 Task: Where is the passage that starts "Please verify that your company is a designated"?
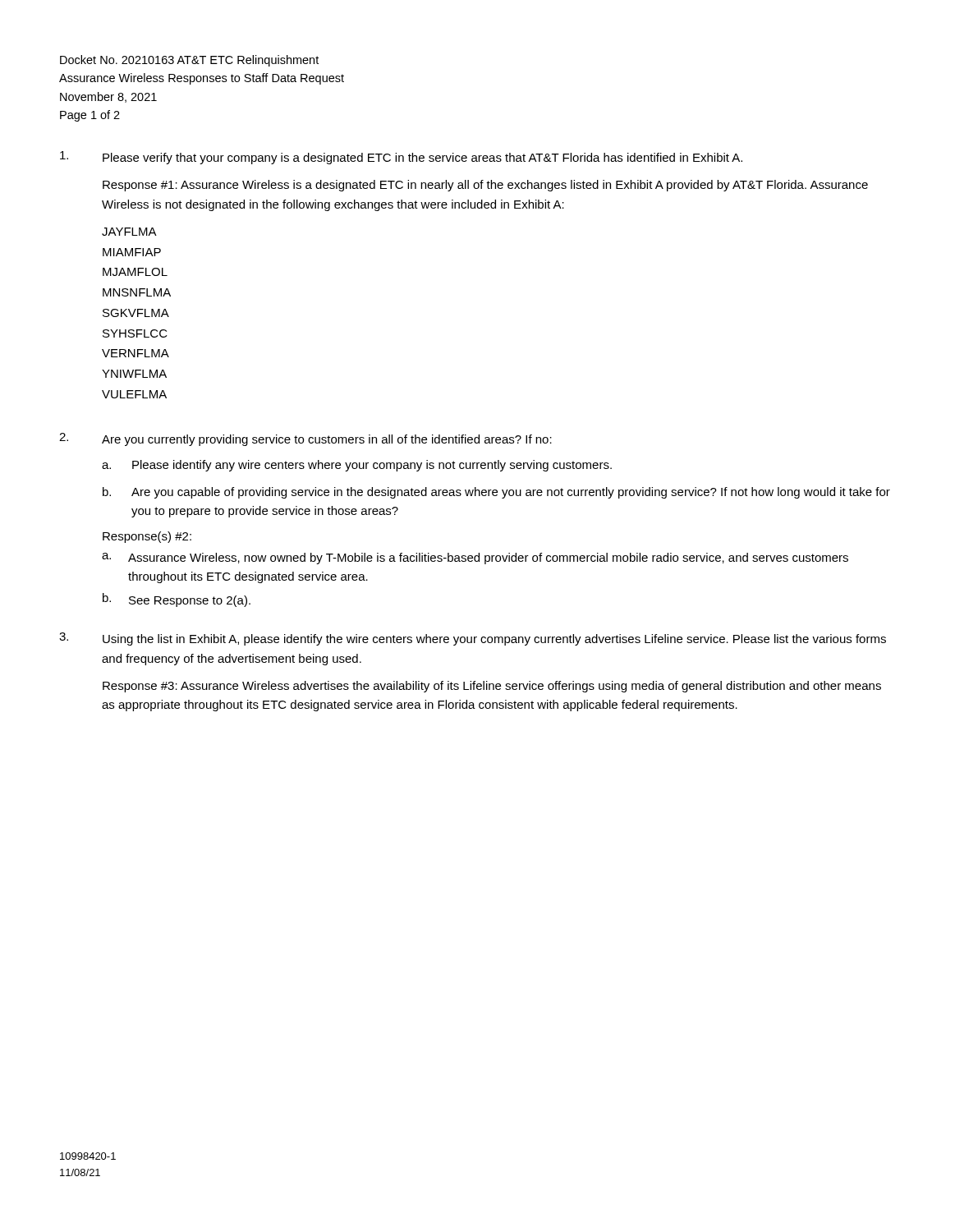click(x=478, y=157)
